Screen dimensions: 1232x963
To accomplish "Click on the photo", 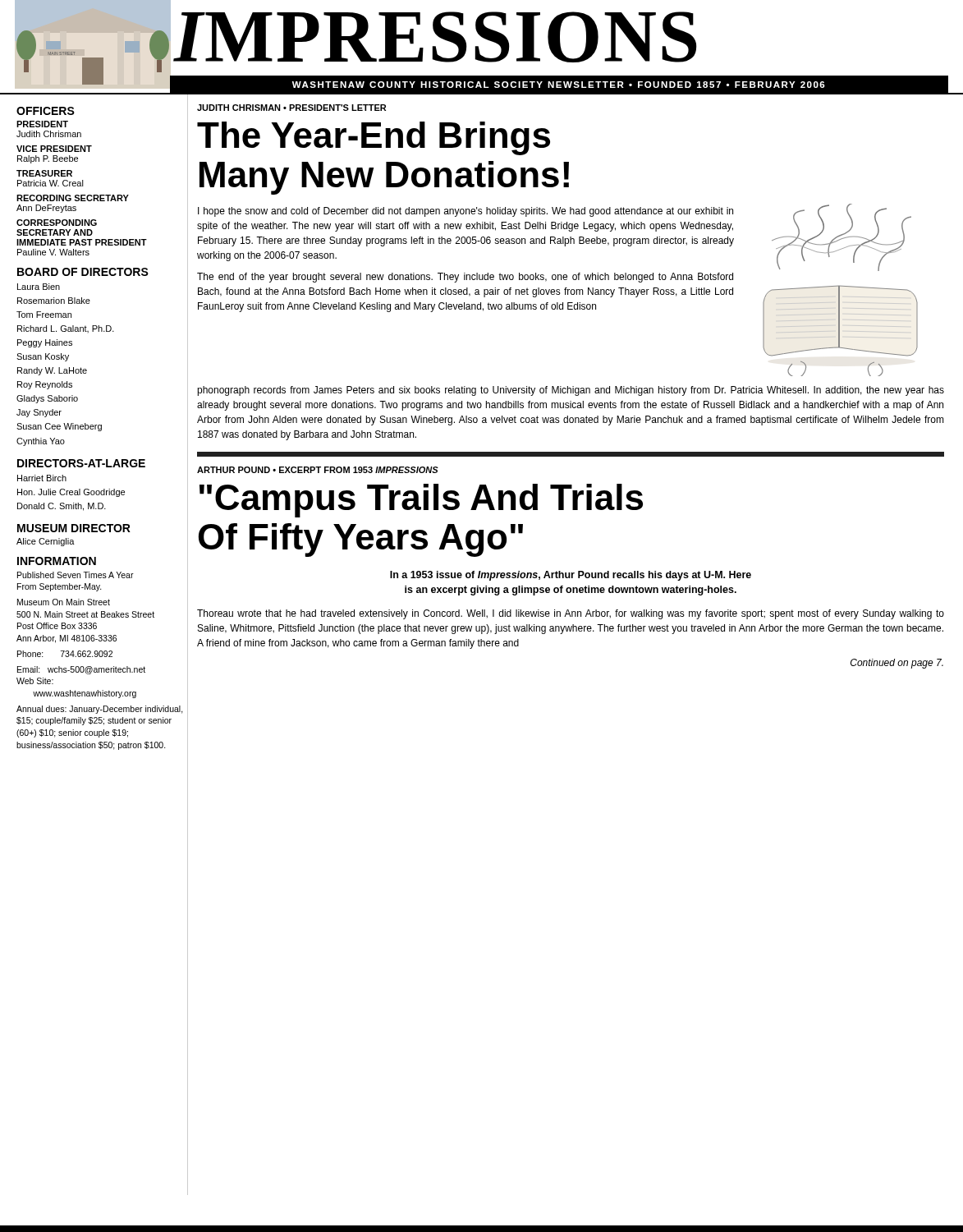I will pos(93,44).
